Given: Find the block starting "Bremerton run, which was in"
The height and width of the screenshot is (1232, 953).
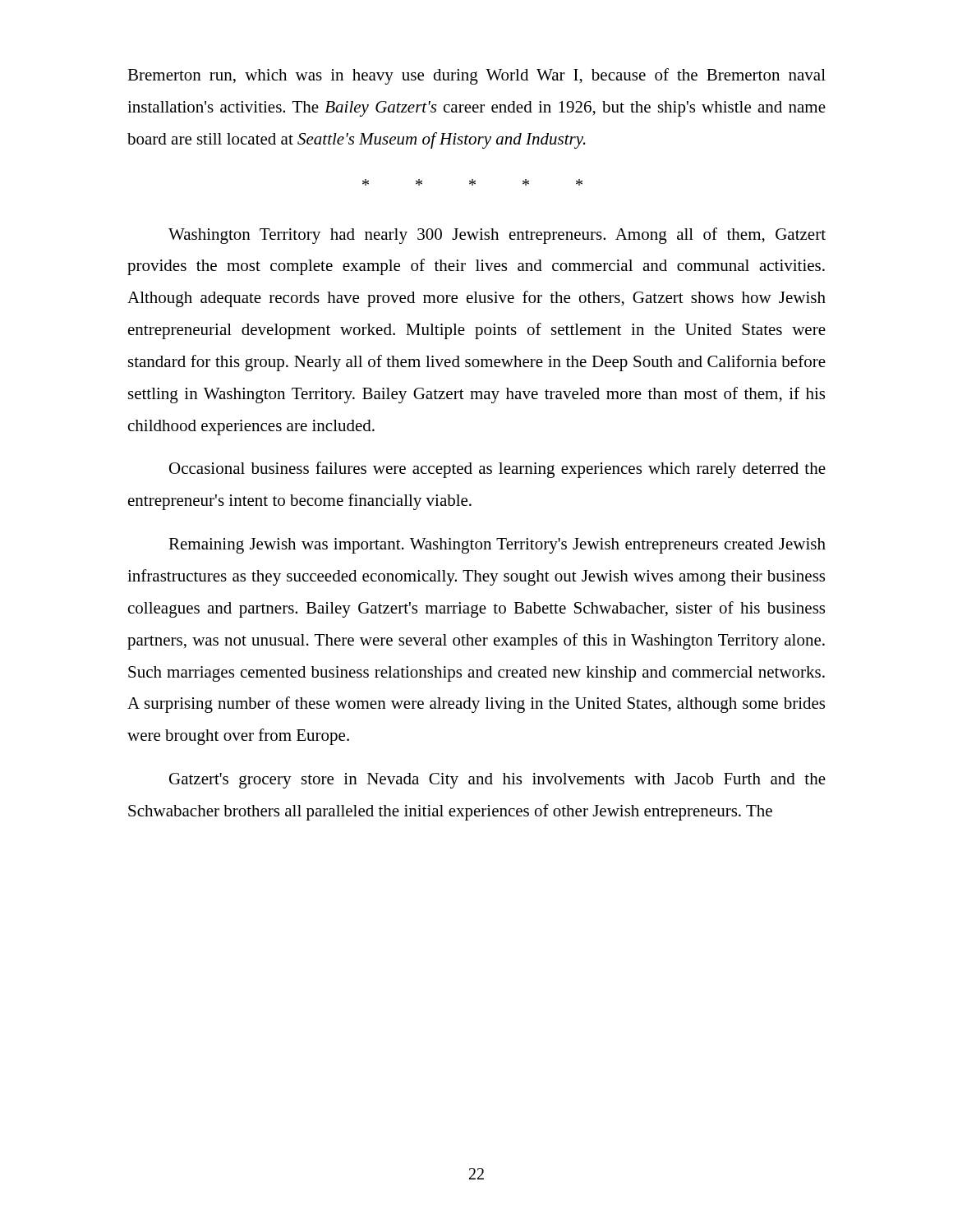Looking at the screenshot, I should click(x=476, y=107).
